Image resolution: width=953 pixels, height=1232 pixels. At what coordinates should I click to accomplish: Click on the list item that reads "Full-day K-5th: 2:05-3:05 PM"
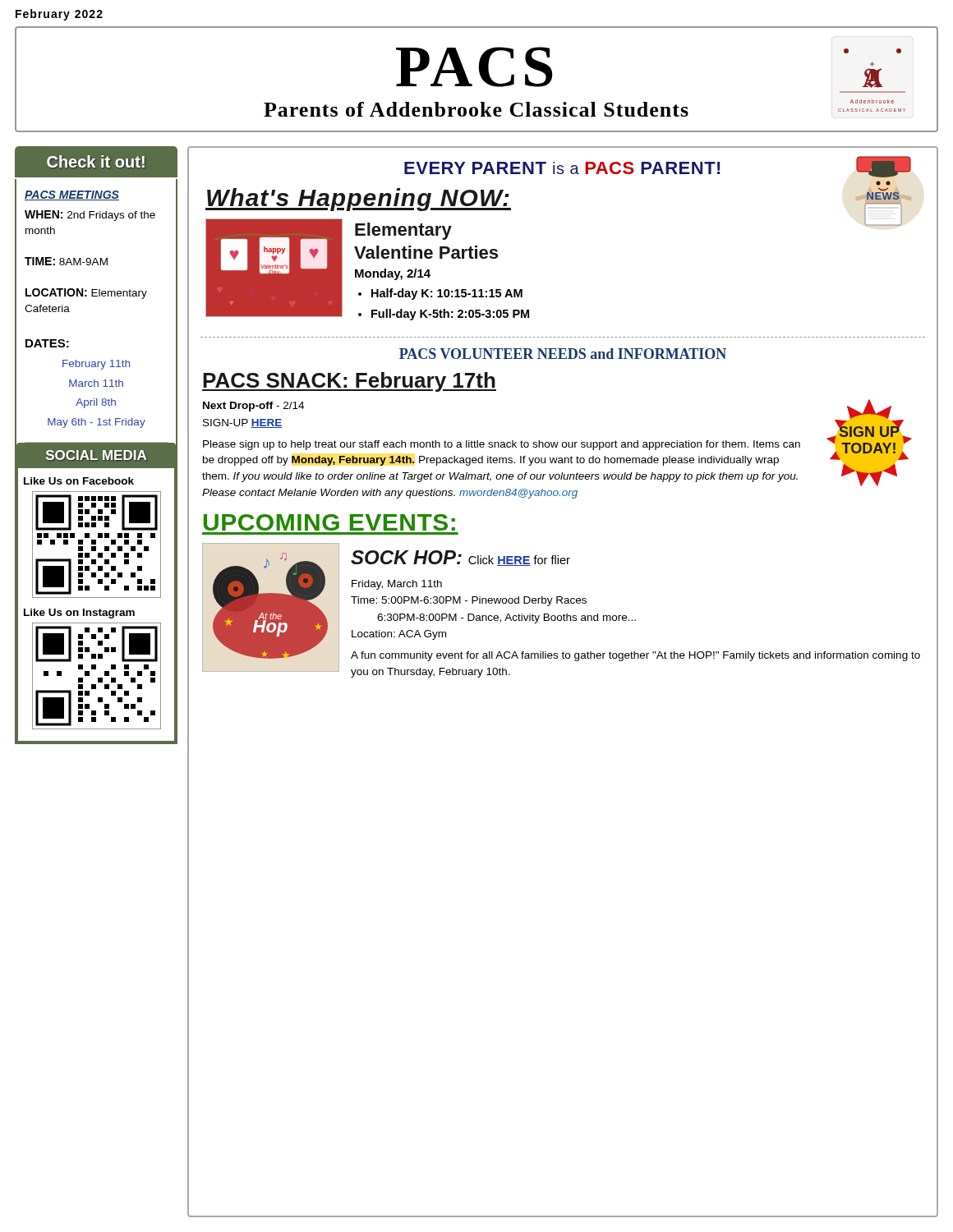pos(450,314)
